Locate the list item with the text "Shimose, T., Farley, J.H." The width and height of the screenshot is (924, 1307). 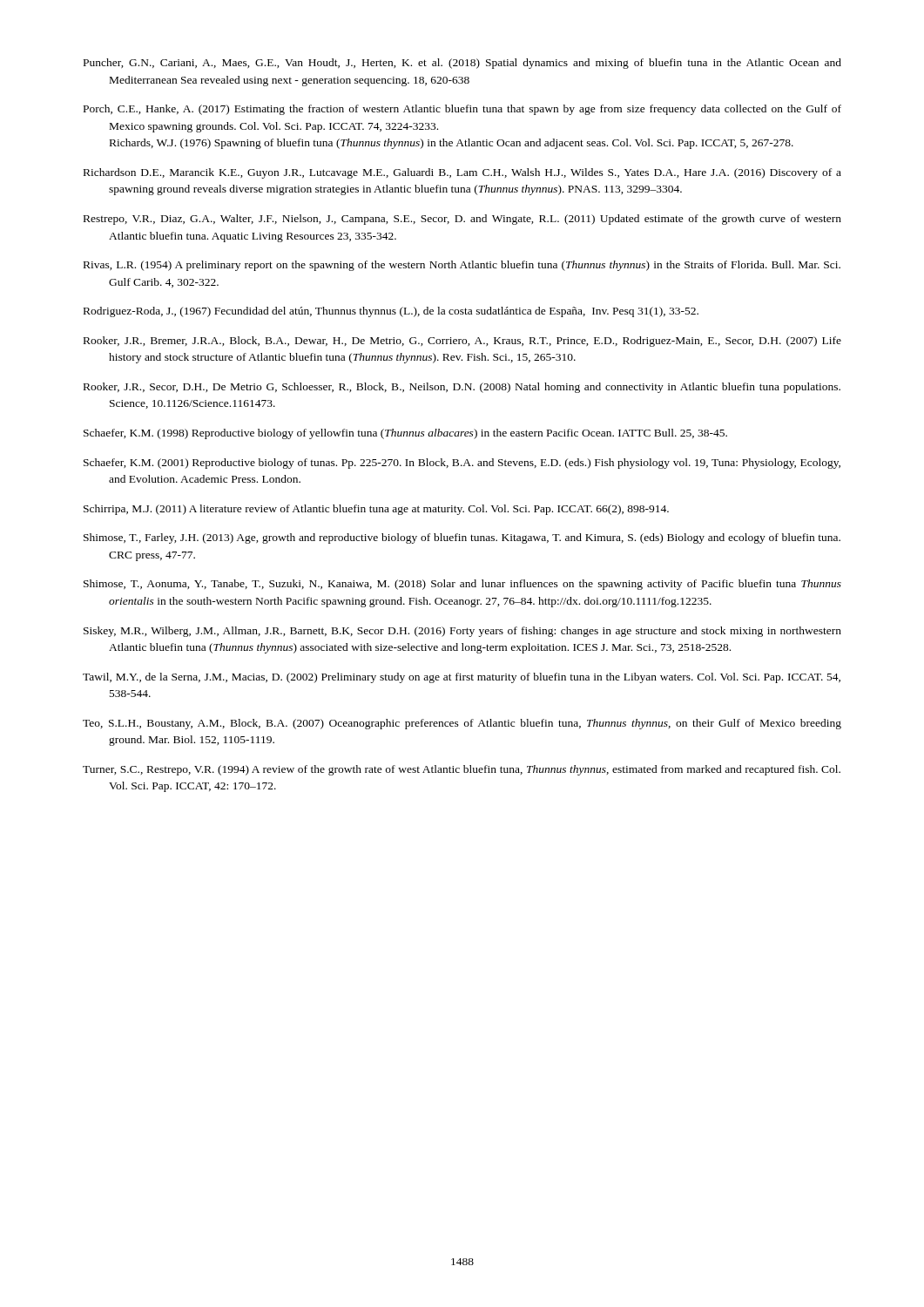click(462, 546)
